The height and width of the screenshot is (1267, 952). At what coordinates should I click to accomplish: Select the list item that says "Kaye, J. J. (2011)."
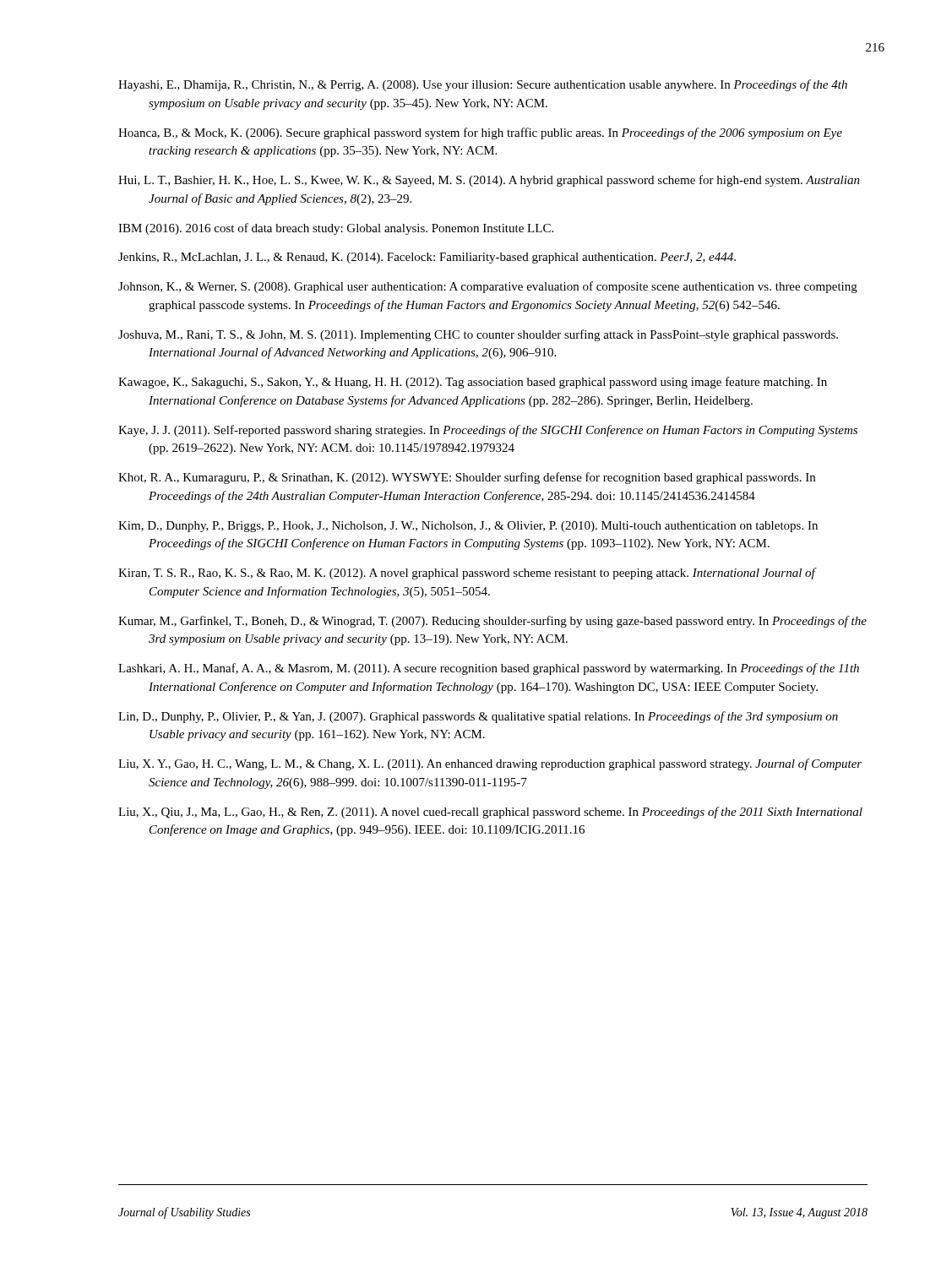pos(488,439)
